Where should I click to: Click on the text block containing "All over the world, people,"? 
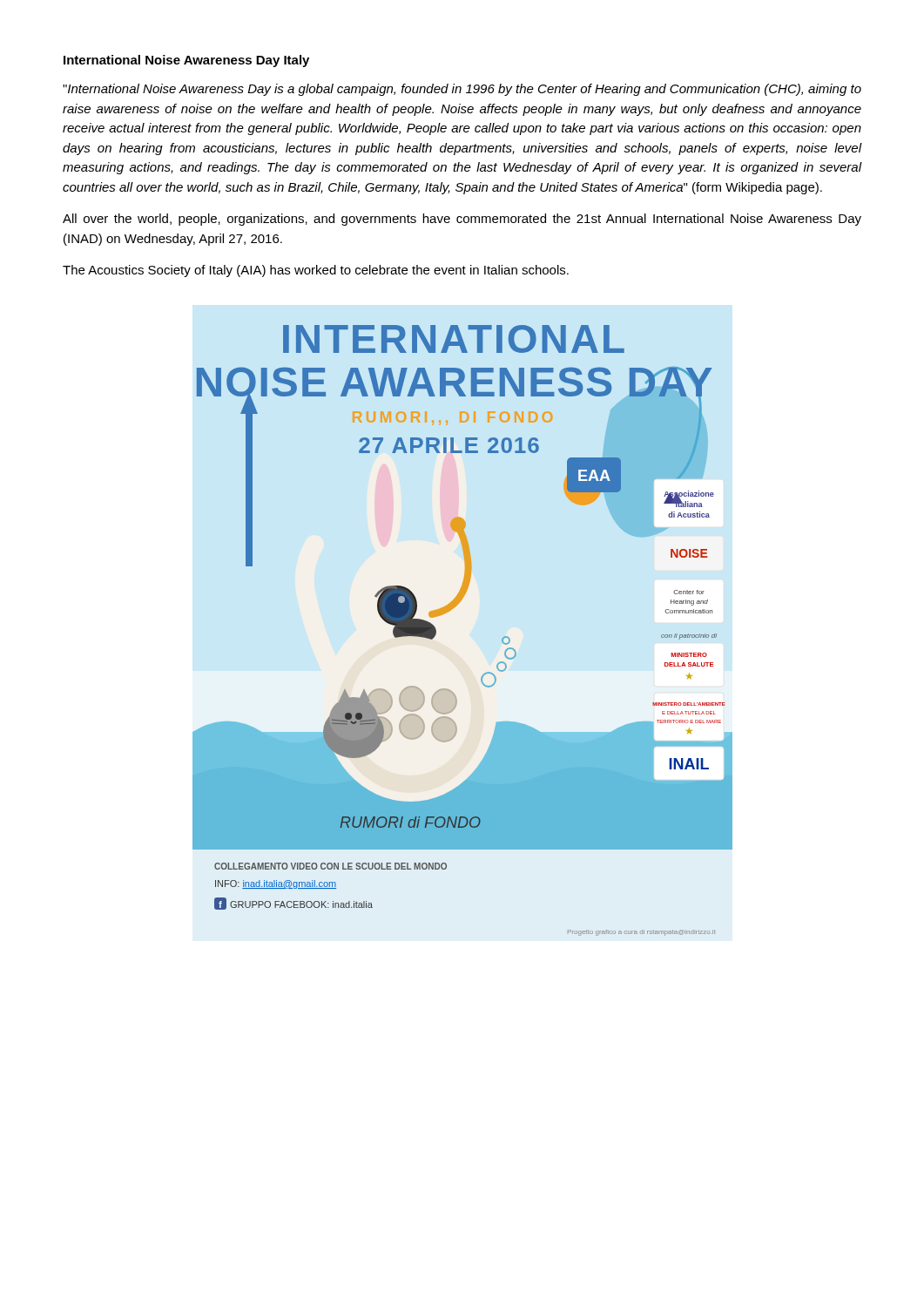(x=462, y=228)
